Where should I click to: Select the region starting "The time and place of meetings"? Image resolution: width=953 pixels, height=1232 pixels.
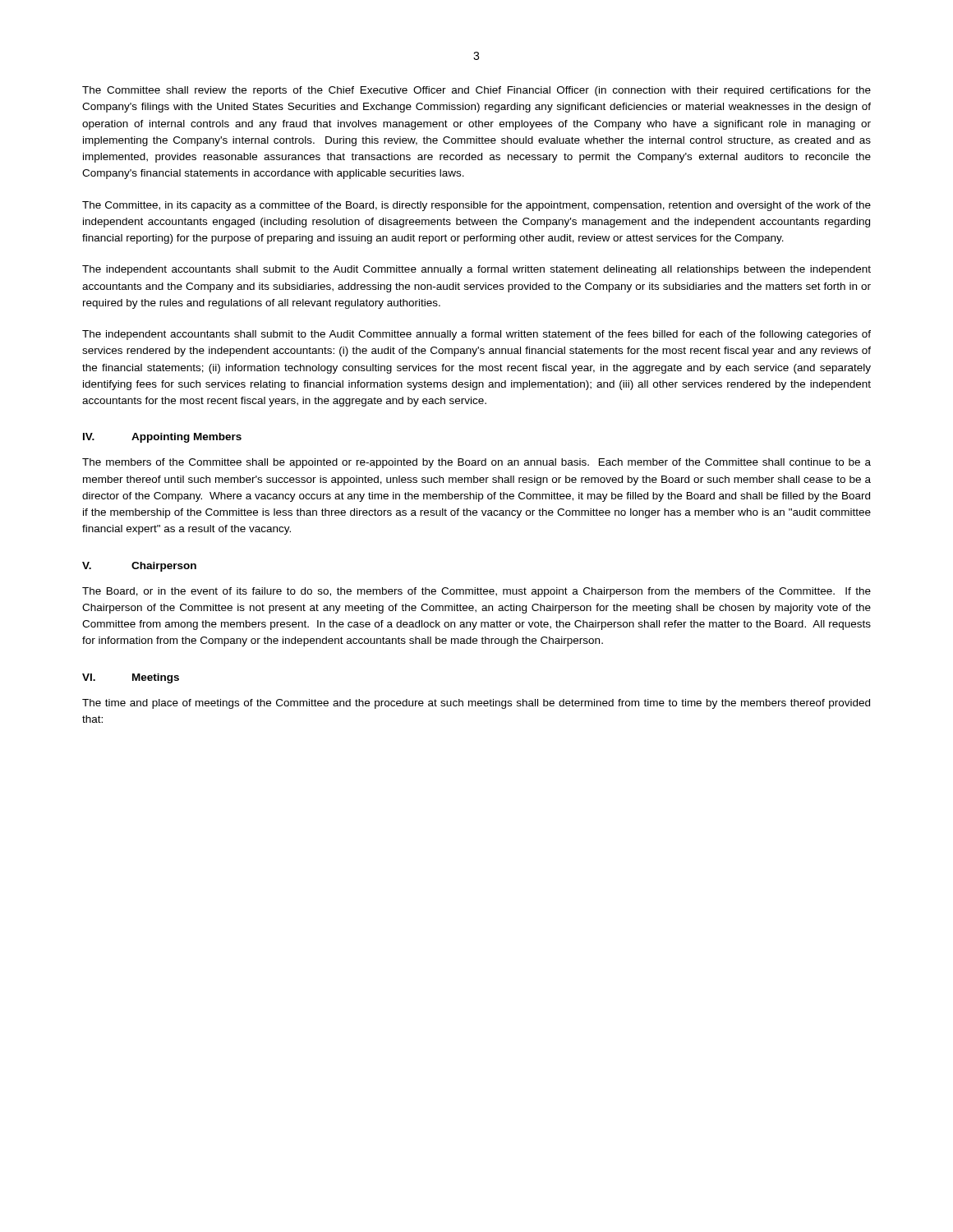476,711
